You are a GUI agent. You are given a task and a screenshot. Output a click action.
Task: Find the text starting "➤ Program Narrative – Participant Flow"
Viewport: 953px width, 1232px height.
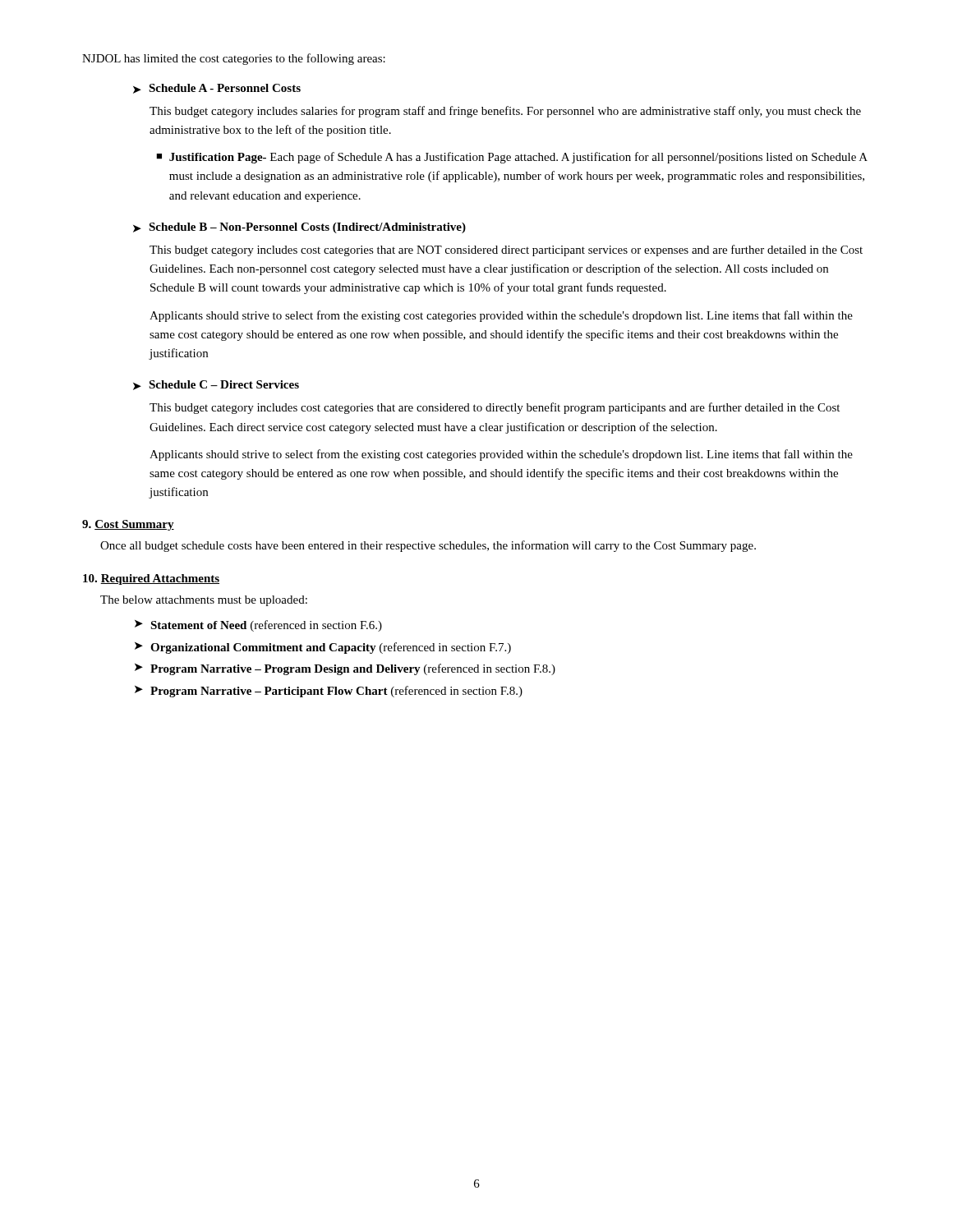(x=328, y=691)
